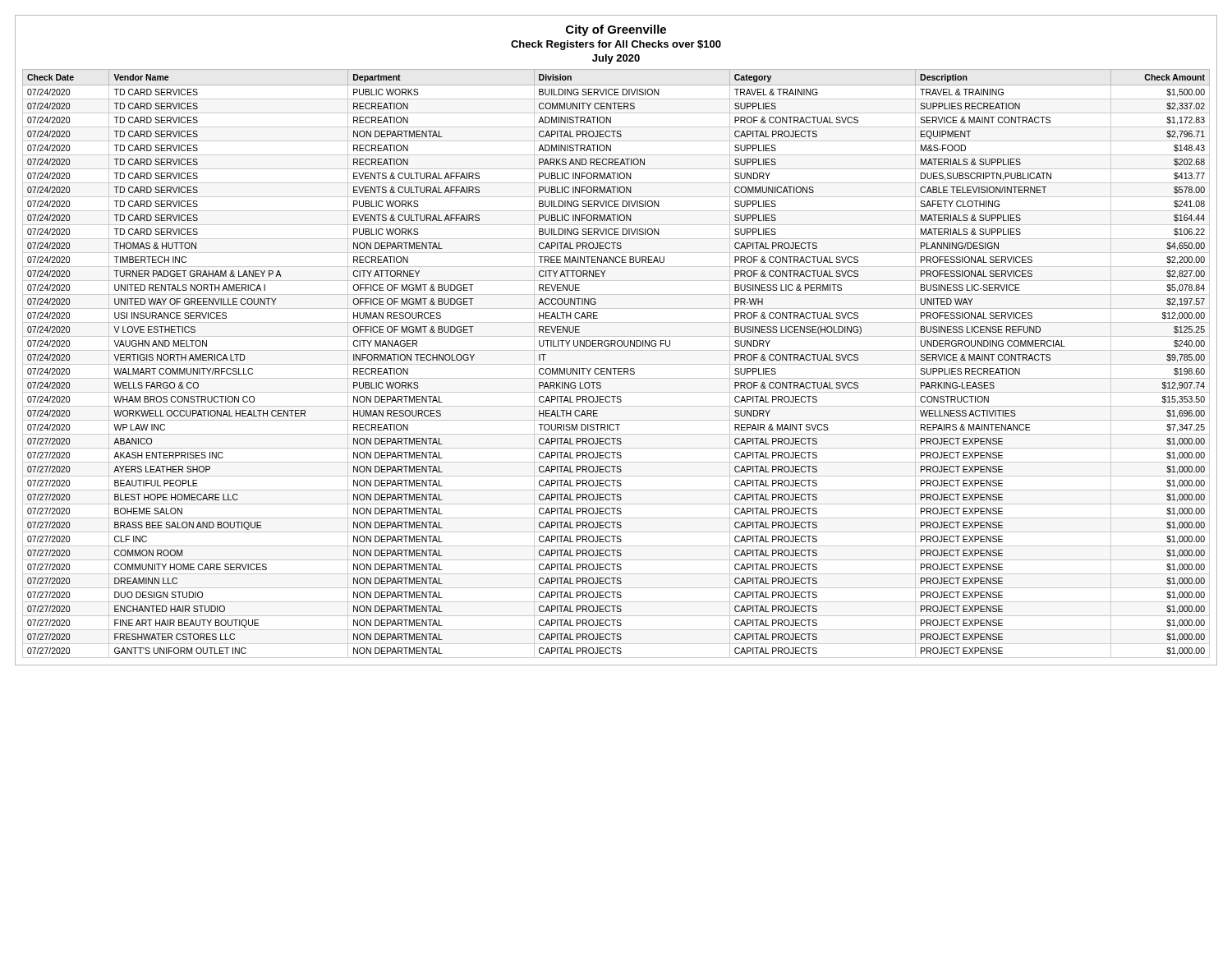
Task: Select the section header that says "Check Registers for All Checks over $100"
Action: [x=616, y=44]
